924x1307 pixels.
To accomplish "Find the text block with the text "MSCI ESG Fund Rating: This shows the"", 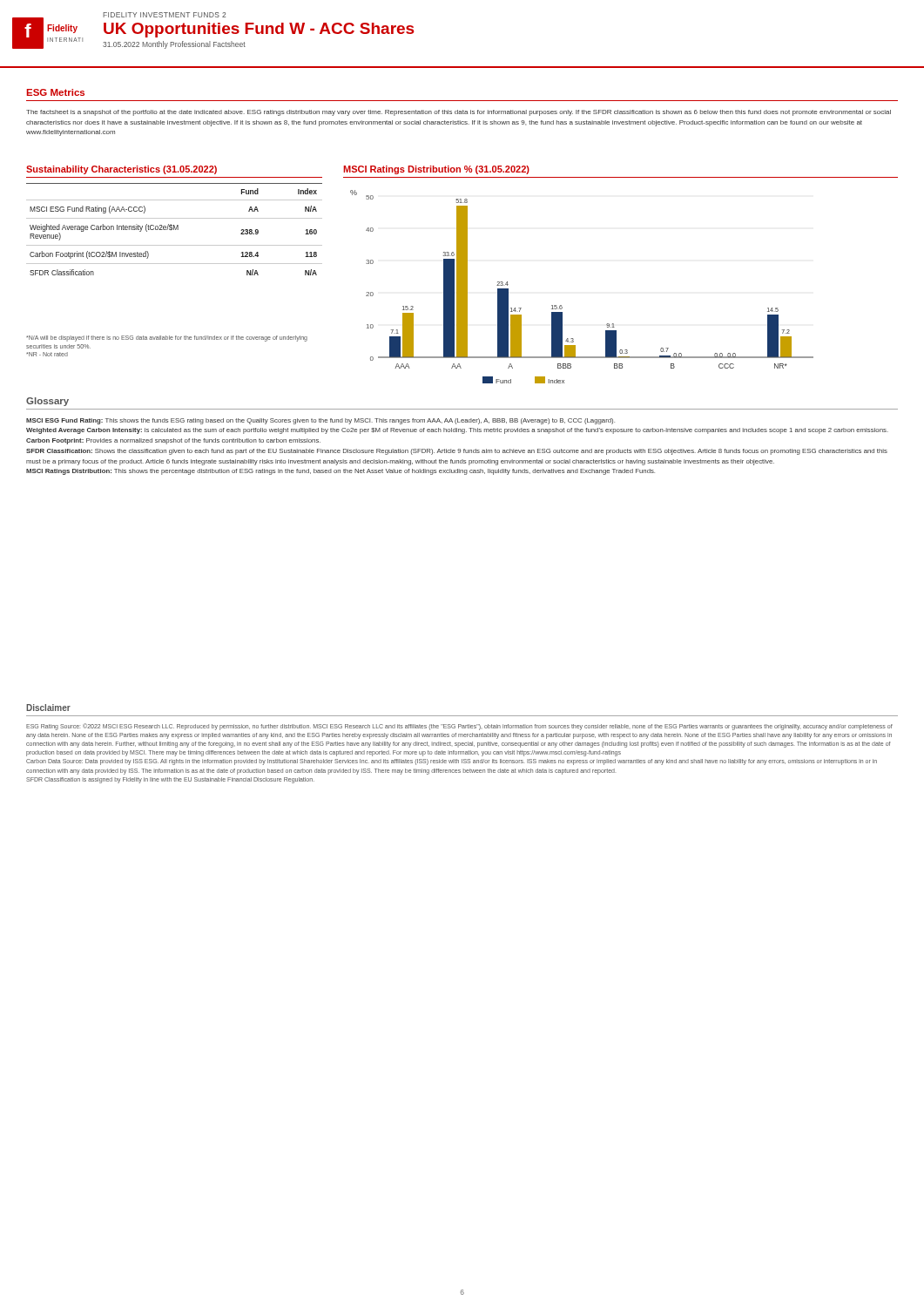I will pyautogui.click(x=457, y=446).
